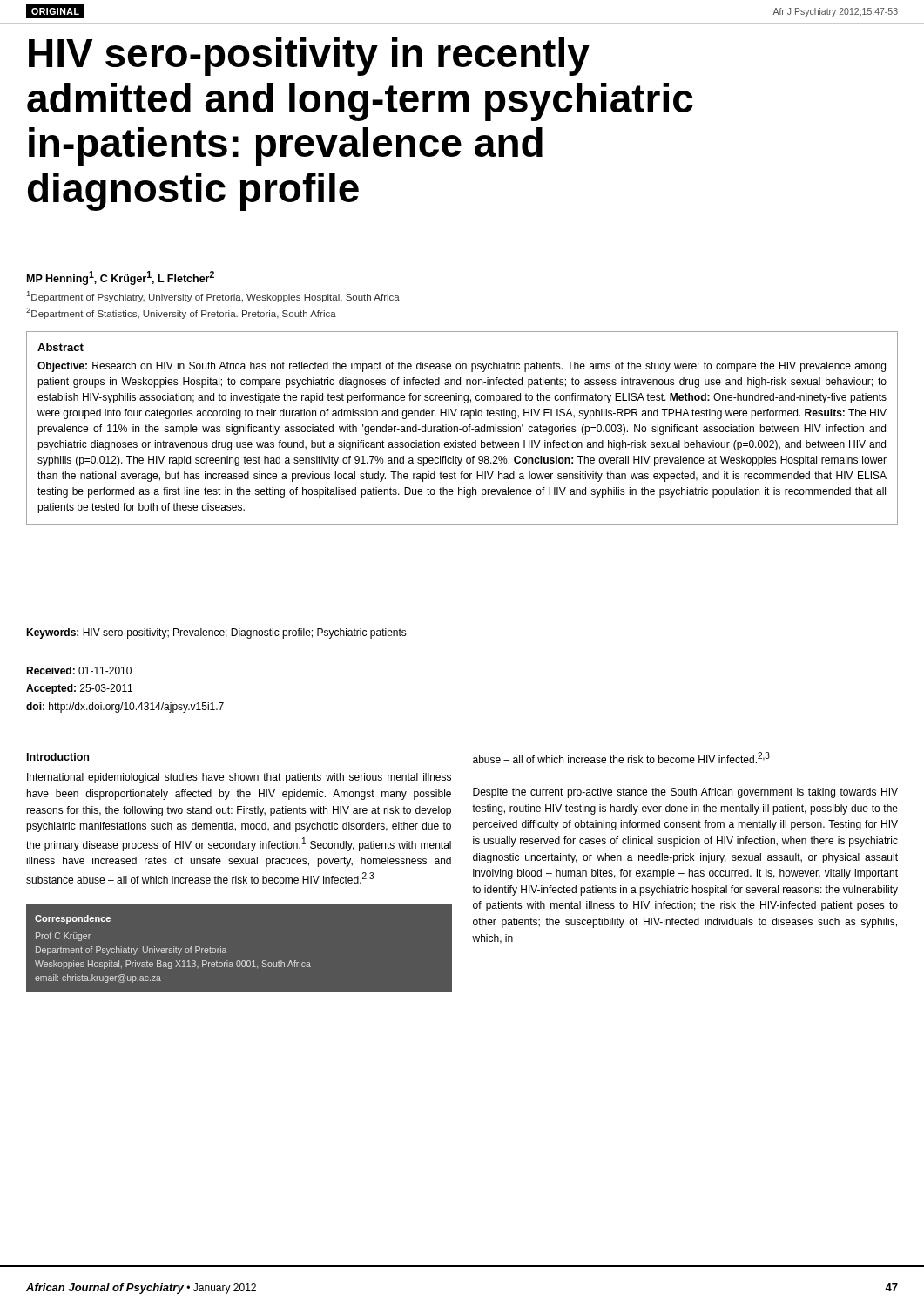924x1307 pixels.
Task: Select the text block containing "MP Henning1, C Krüger1,"
Action: (121, 278)
